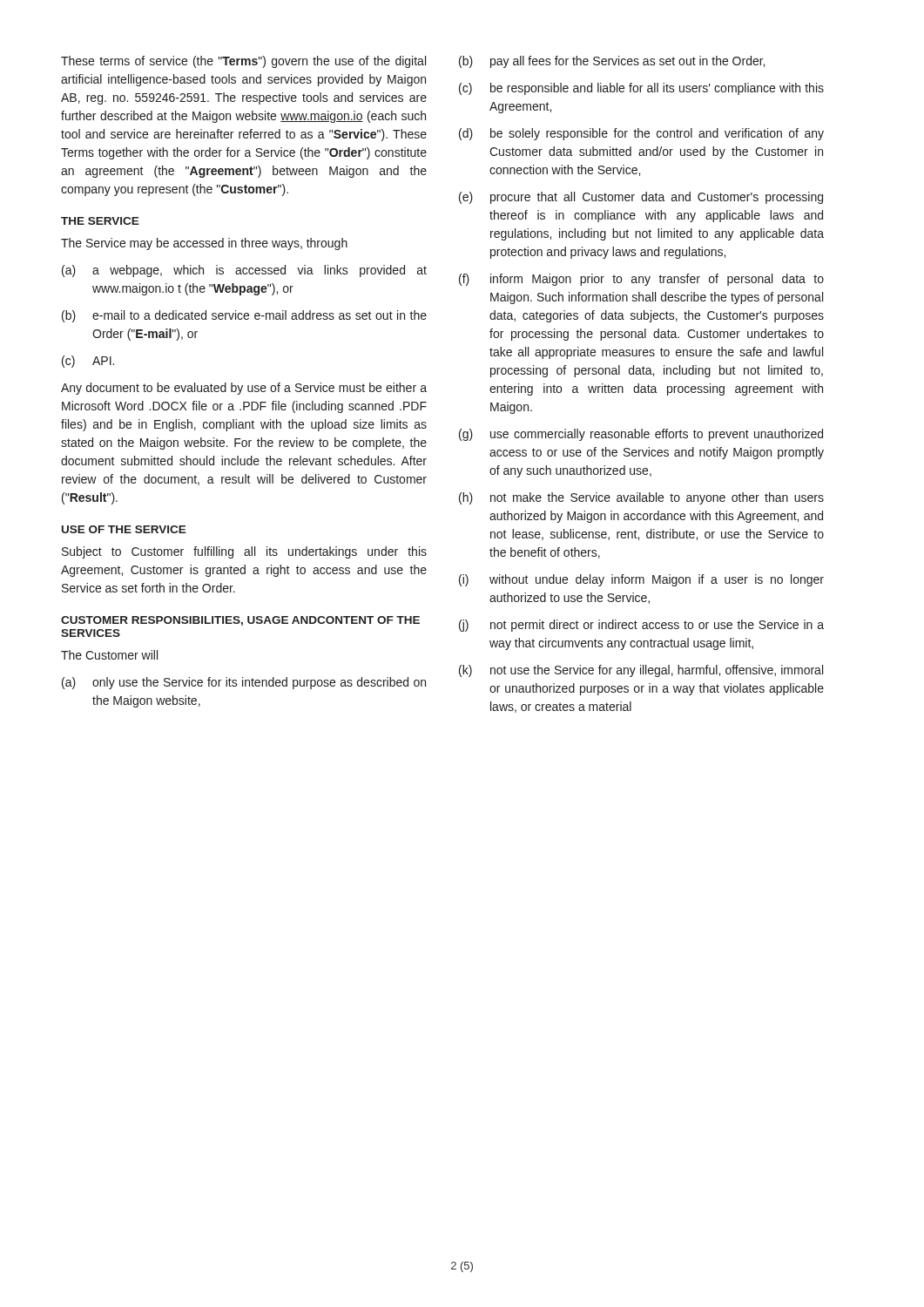This screenshot has height=1307, width=924.
Task: Select the list item with the text "(h) not make the Service available to"
Action: point(641,525)
